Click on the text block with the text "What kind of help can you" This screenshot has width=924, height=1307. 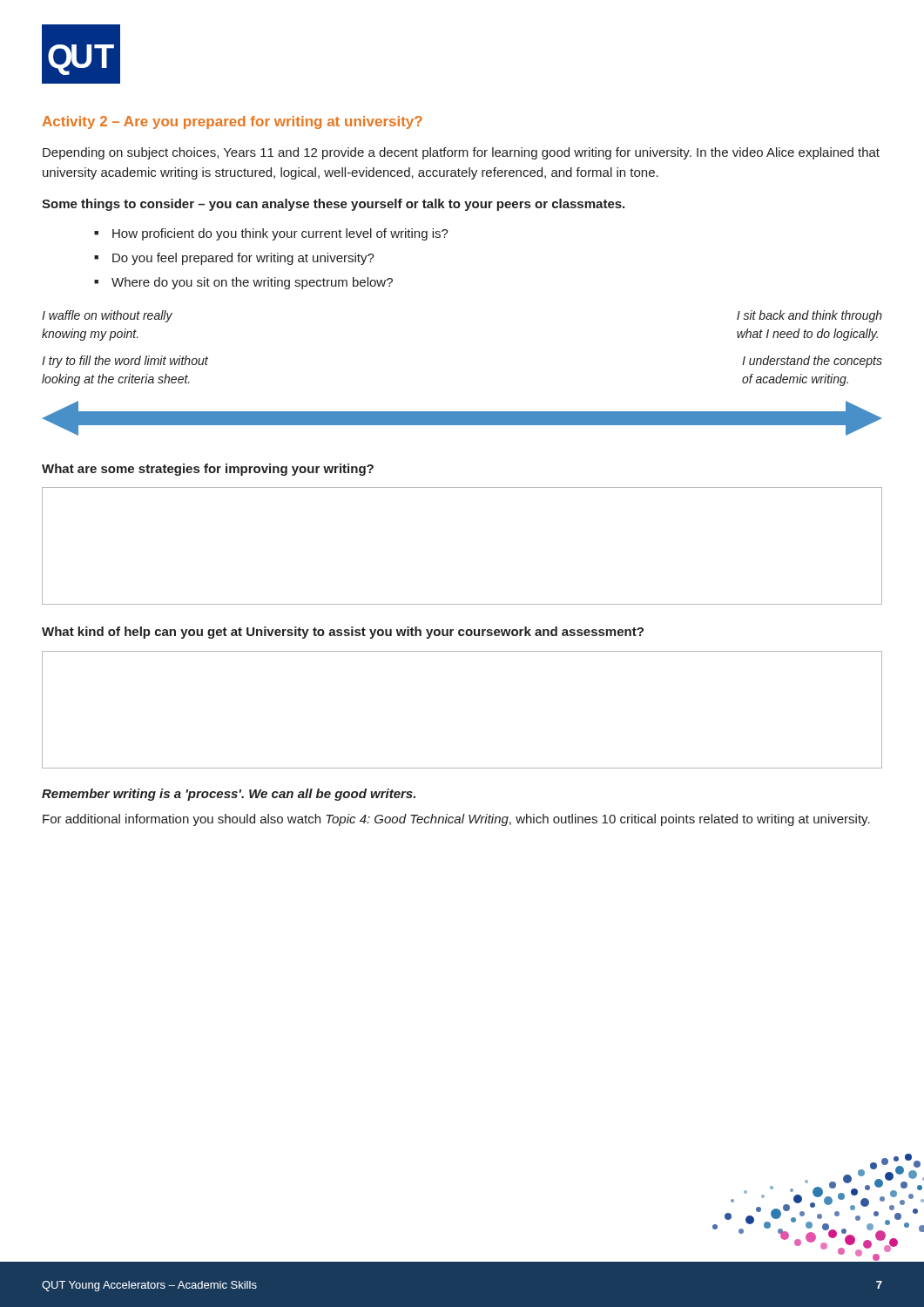343,631
